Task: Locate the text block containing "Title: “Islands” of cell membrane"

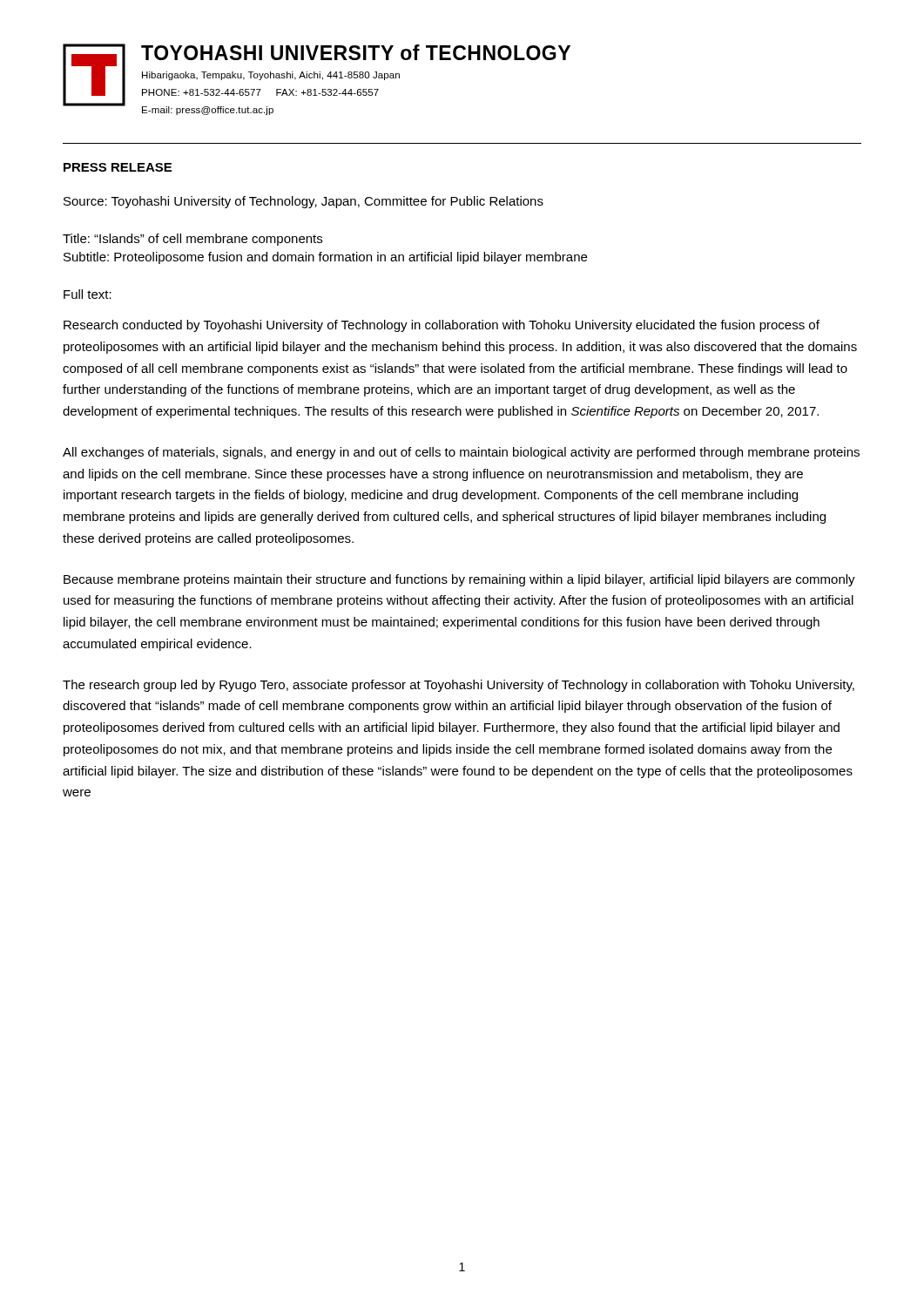Action: pos(192,240)
